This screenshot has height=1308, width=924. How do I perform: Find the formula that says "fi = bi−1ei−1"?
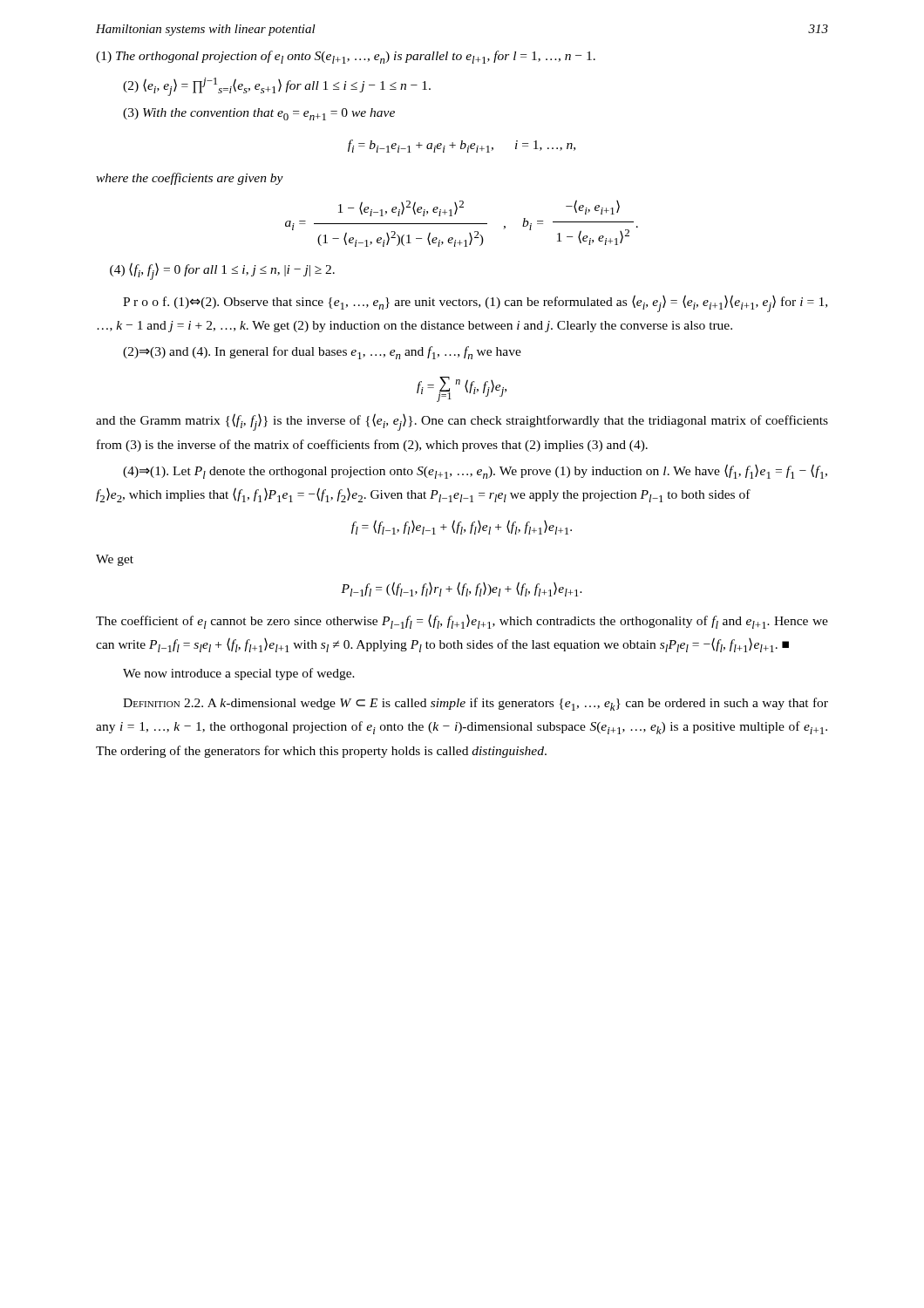[x=462, y=147]
